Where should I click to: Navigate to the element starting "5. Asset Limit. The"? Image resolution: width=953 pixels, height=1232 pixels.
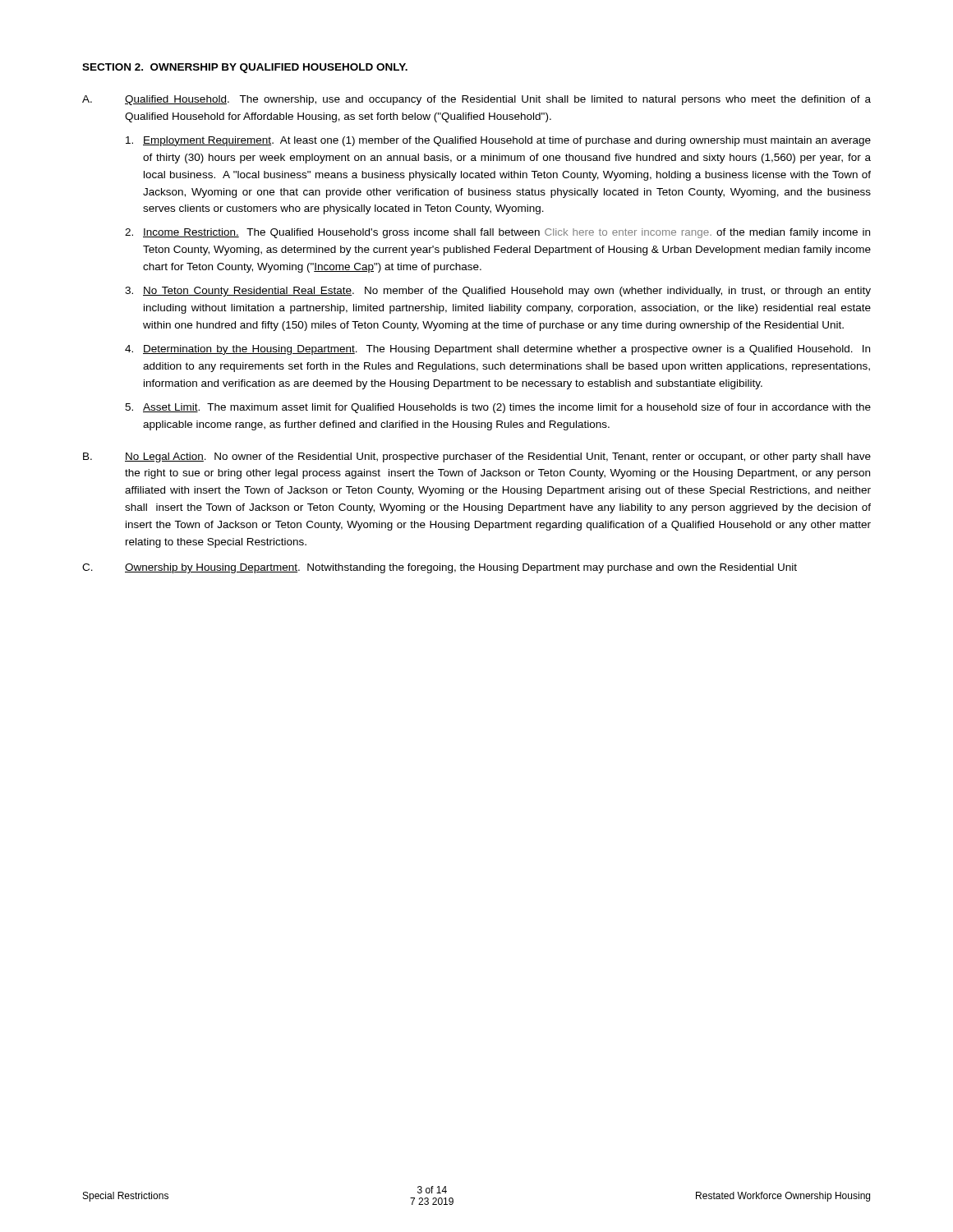(x=498, y=416)
